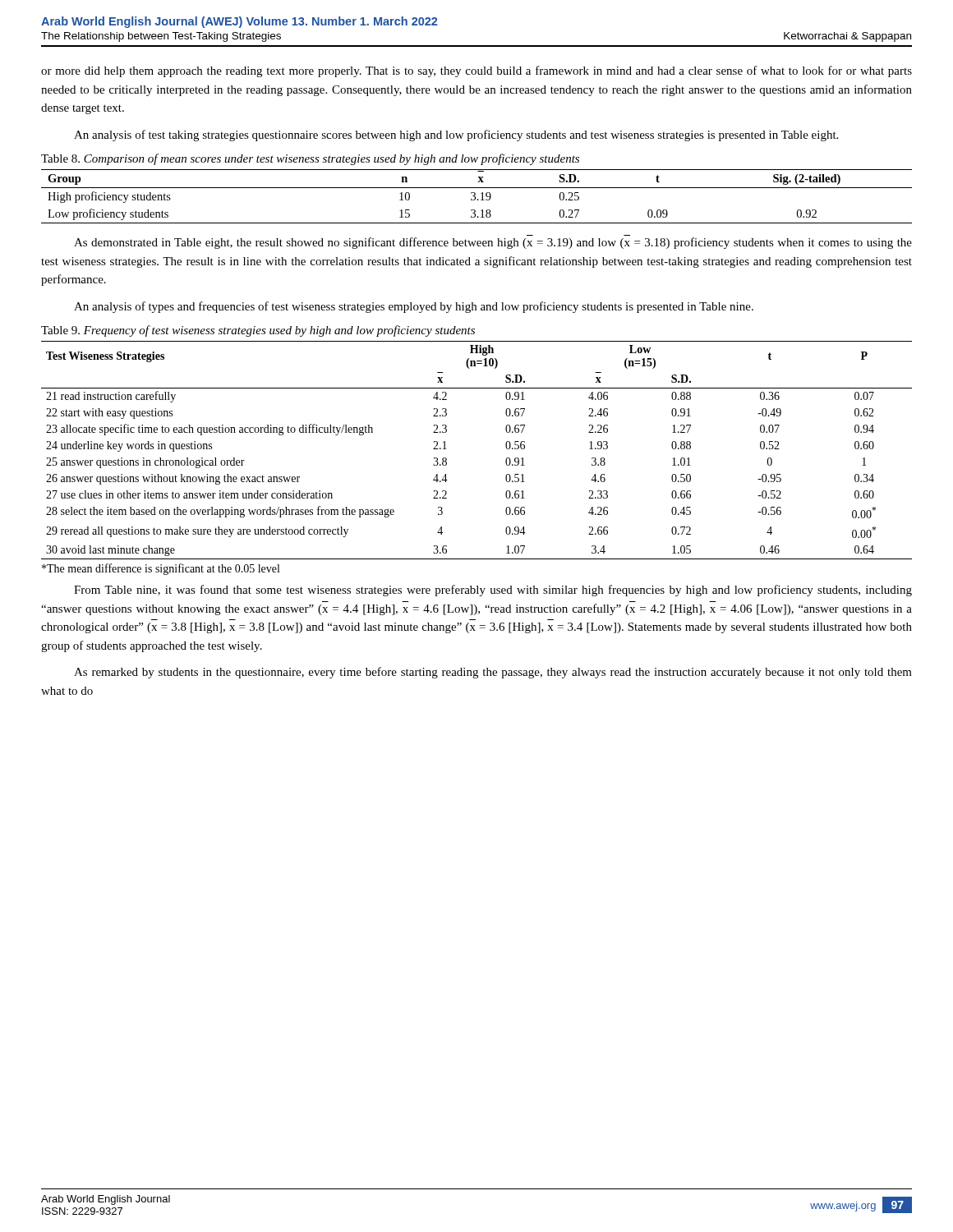Locate the passage starting "An analysis of types and frequencies"

(x=414, y=306)
